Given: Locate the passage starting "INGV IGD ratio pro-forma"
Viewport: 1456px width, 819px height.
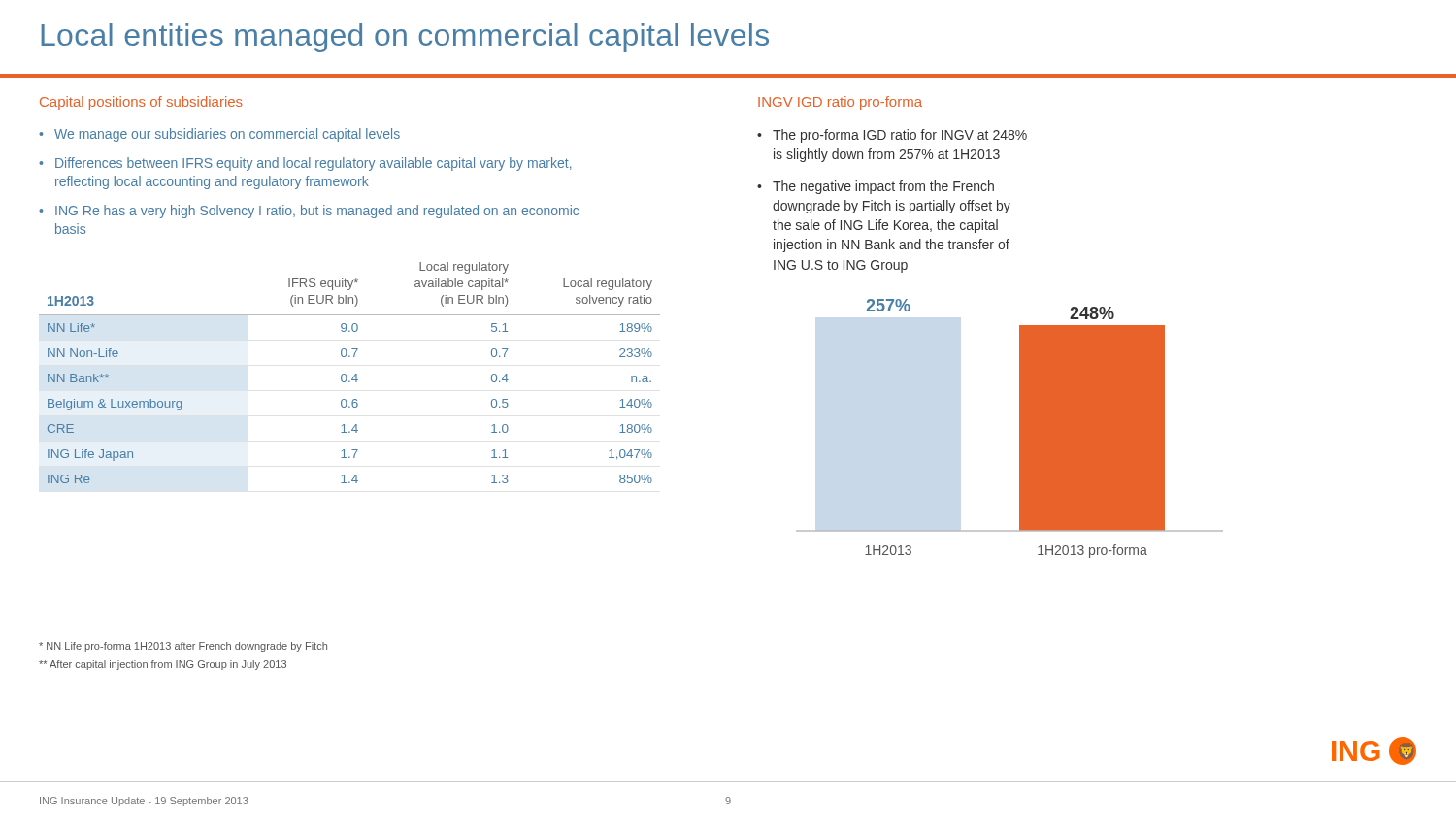Looking at the screenshot, I should tap(840, 101).
